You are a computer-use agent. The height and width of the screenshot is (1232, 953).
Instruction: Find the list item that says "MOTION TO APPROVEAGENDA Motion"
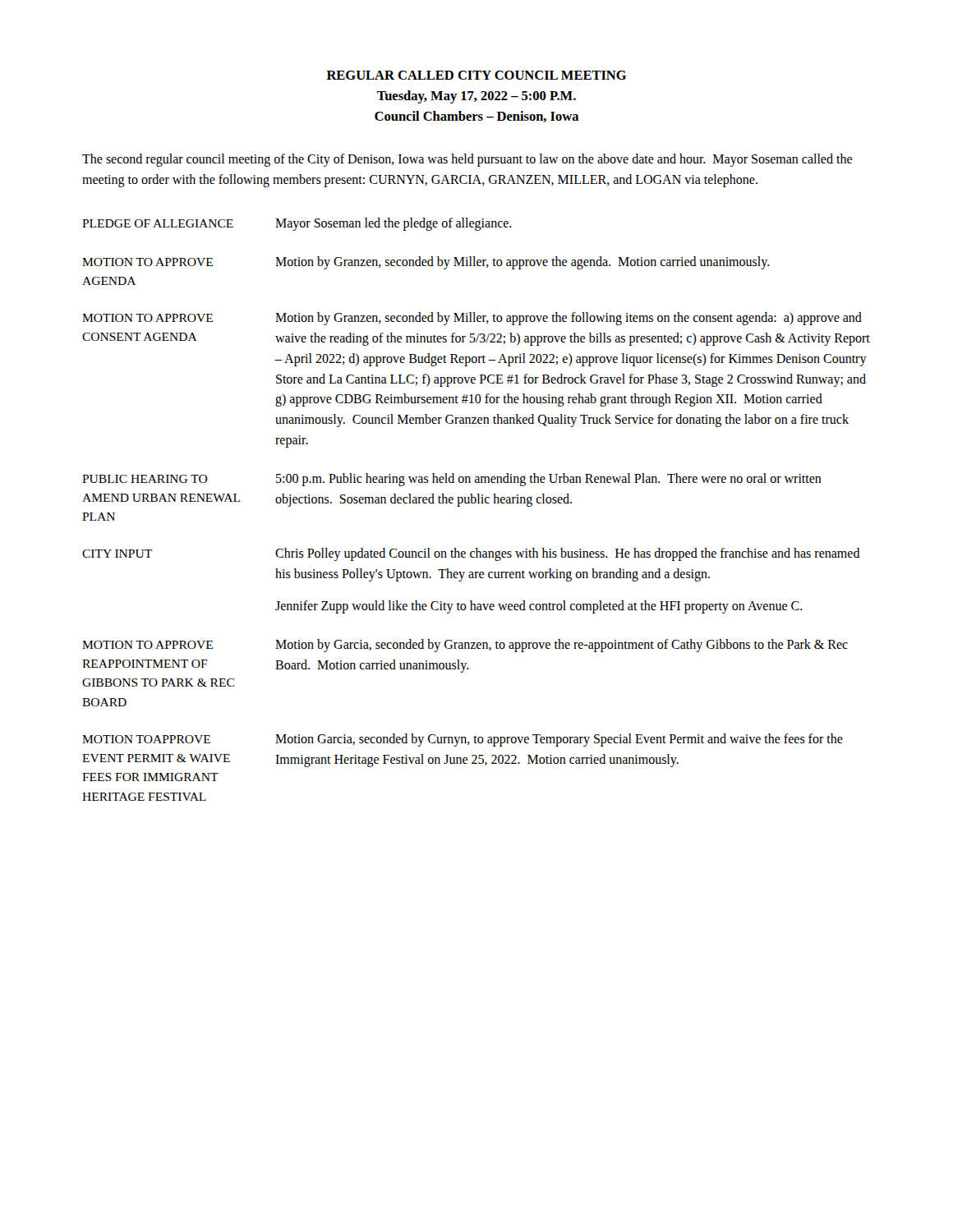(x=476, y=271)
